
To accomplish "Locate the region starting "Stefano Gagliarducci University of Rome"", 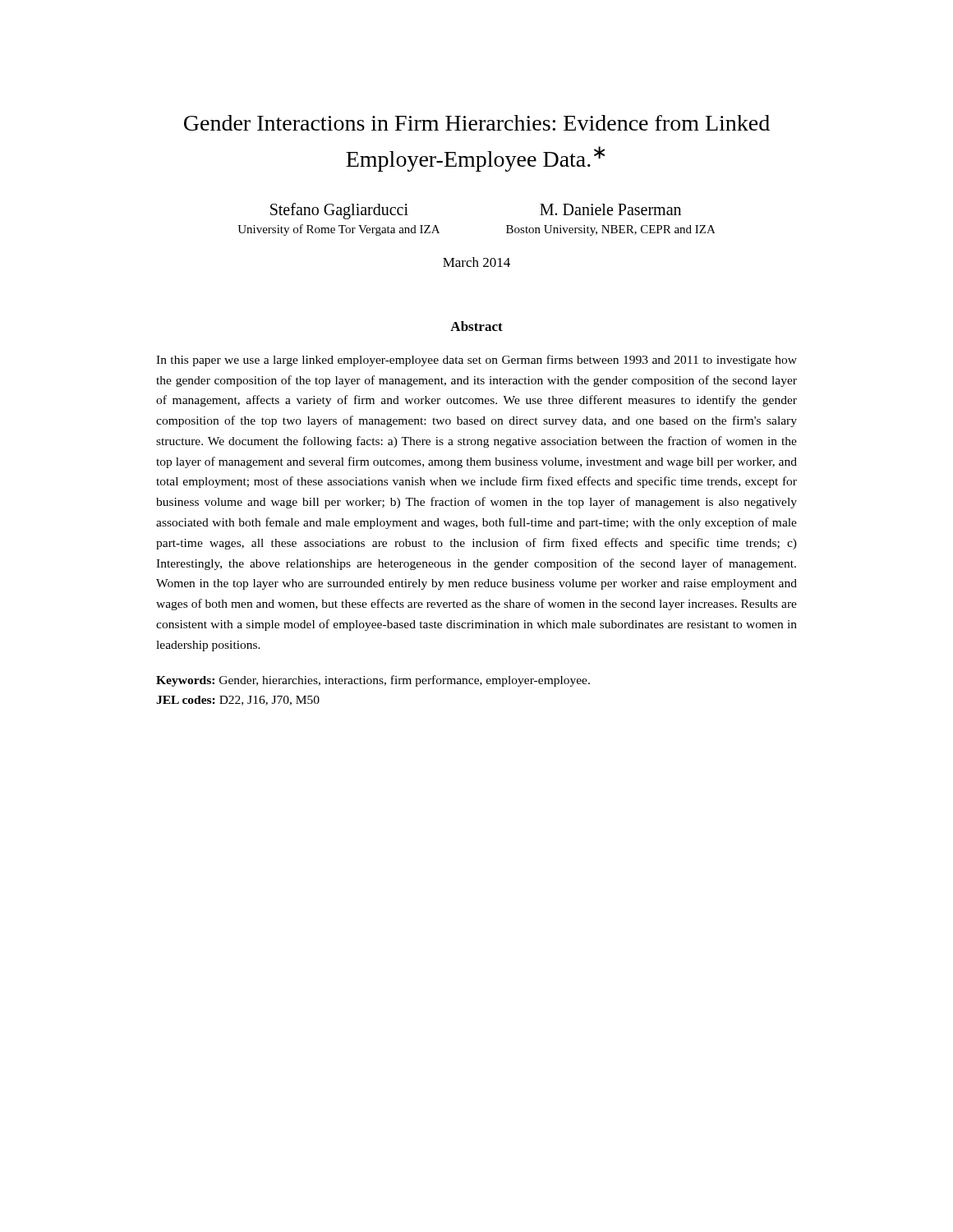I will point(339,211).
